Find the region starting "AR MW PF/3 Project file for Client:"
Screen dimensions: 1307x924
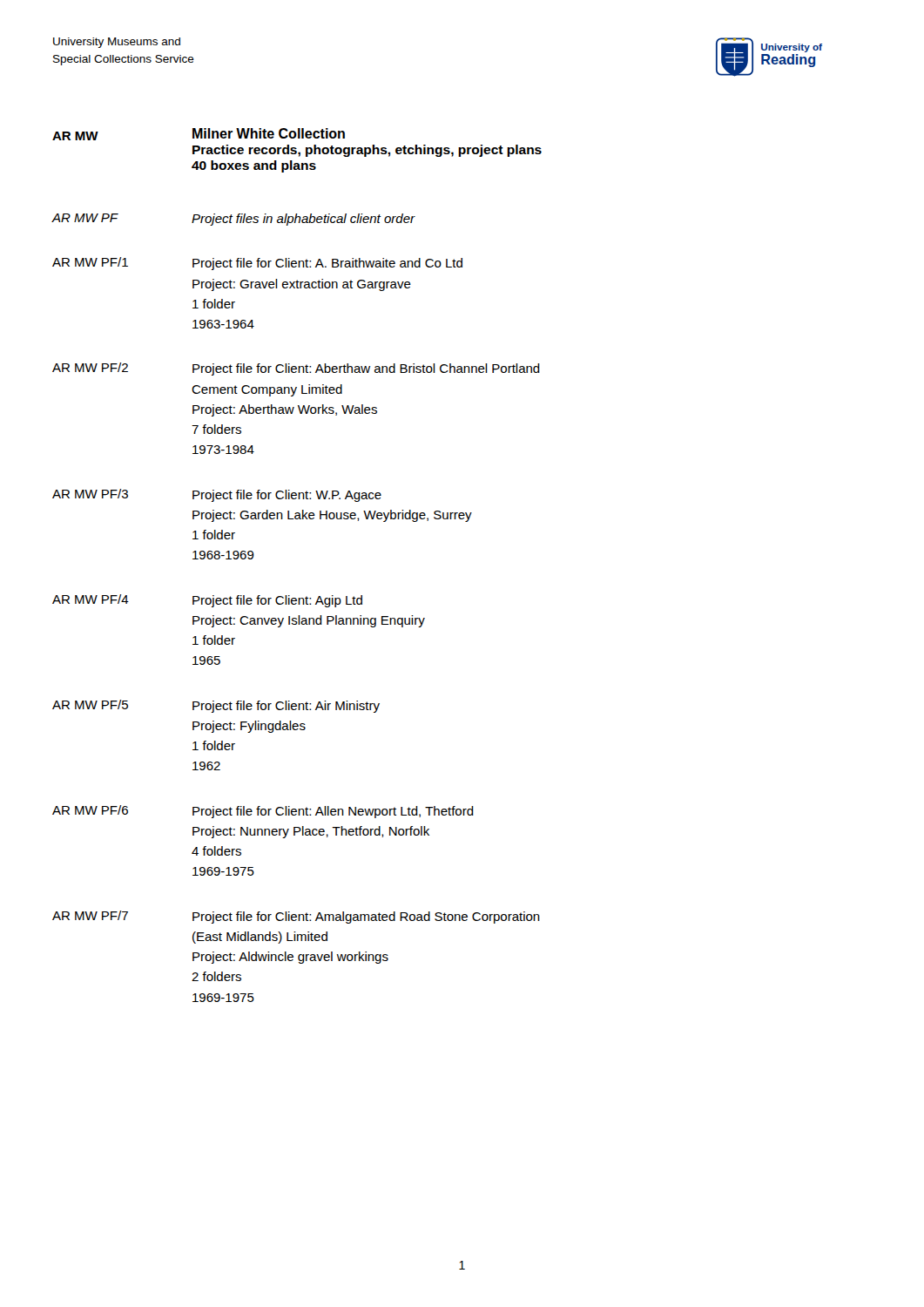pyautogui.click(x=462, y=524)
